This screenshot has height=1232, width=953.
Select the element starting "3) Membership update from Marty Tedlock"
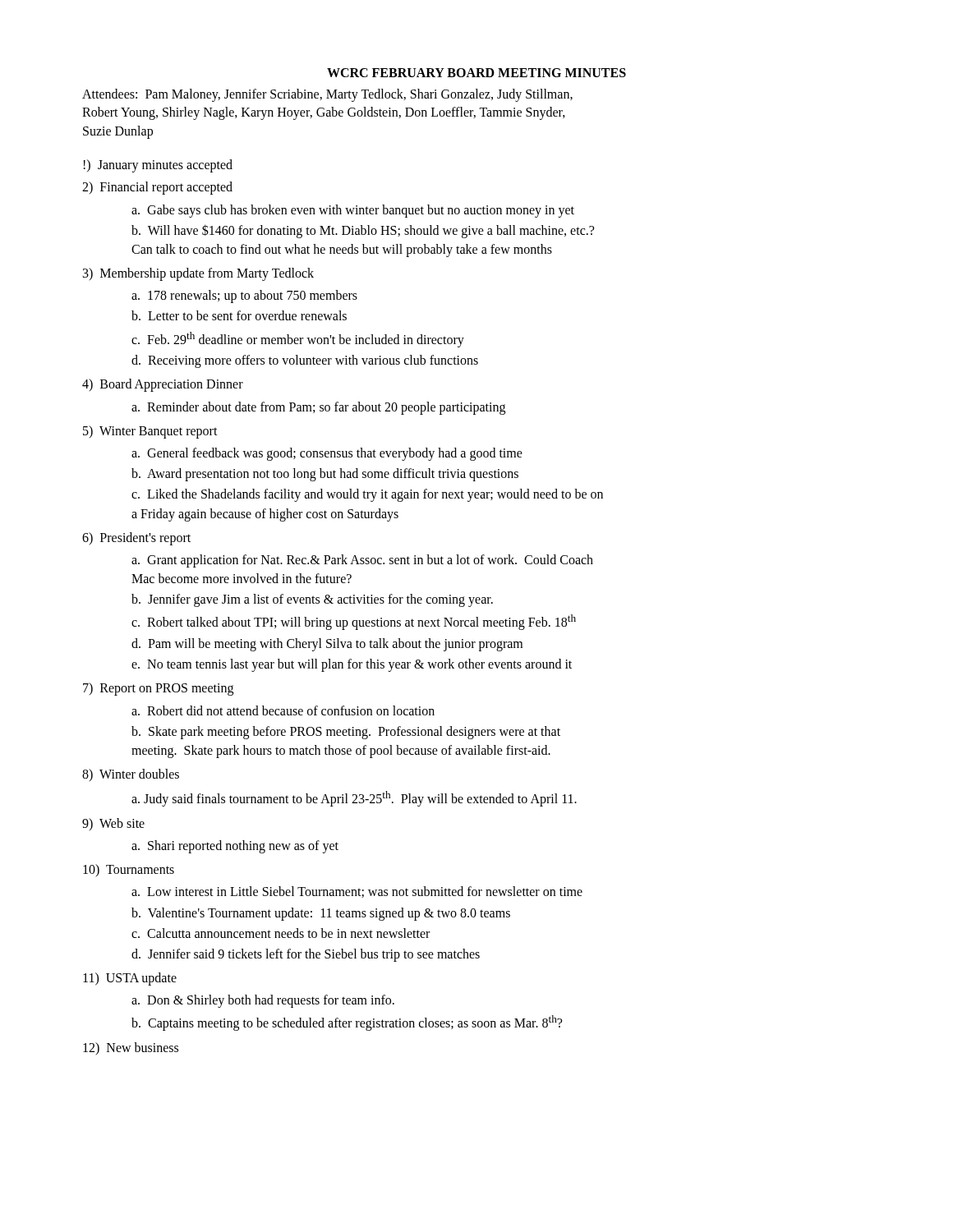coord(198,273)
